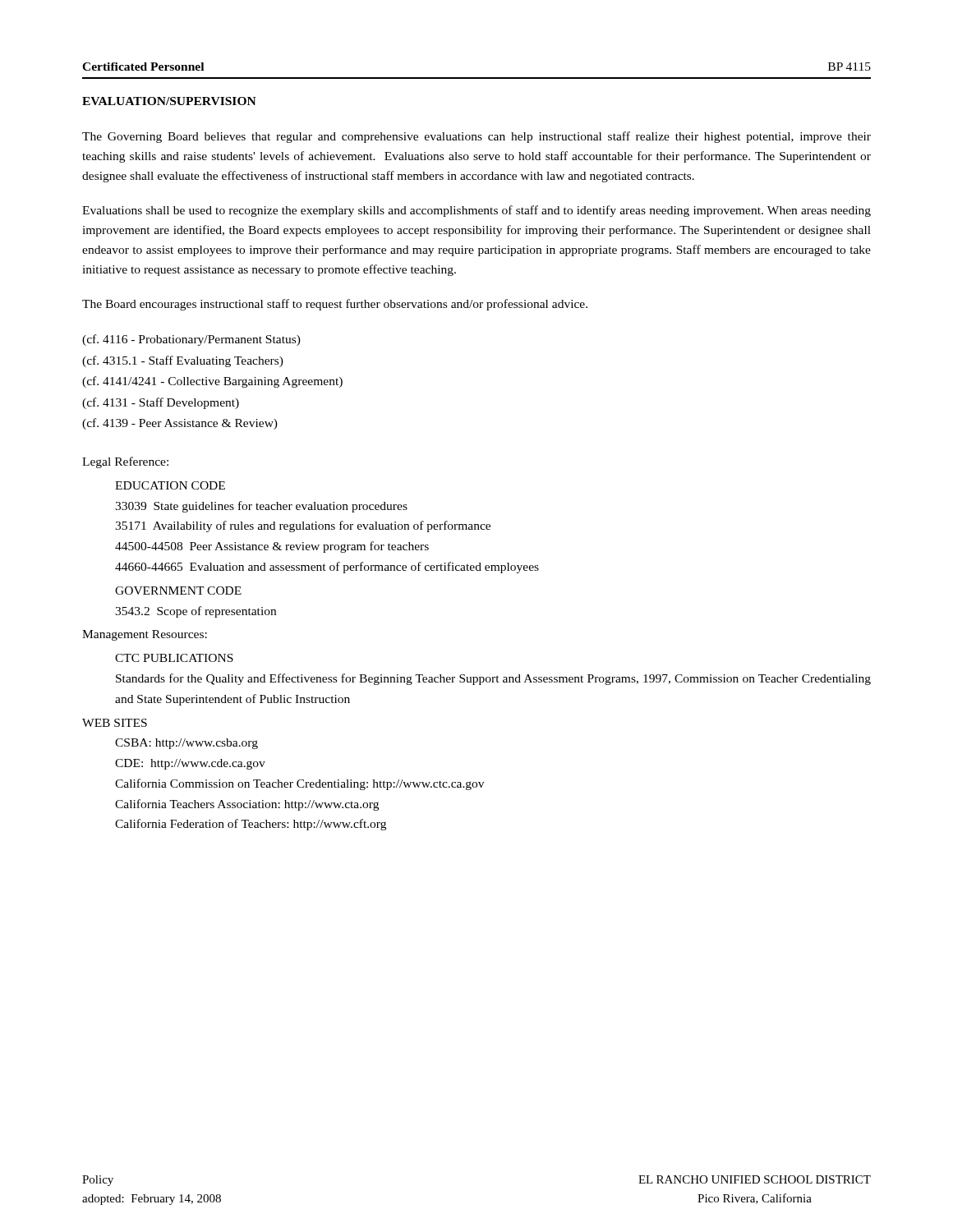Navigate to the passage starting "(cf. 4315.1 - Staff"
Screen dimensions: 1232x953
coord(183,360)
